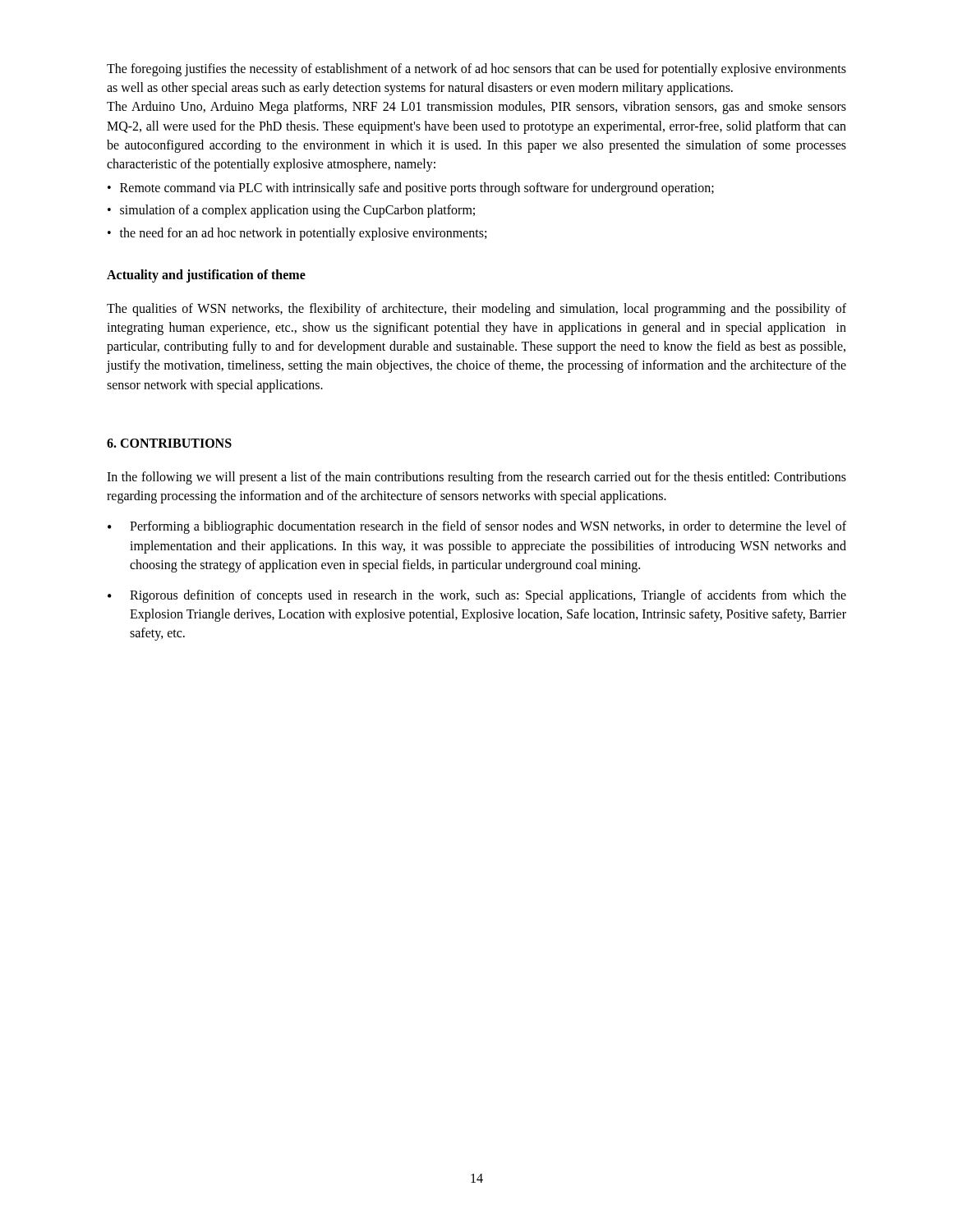Click on the region starting "• Remote command via PLC with intrinsically safe"
Image resolution: width=953 pixels, height=1232 pixels.
pos(411,188)
